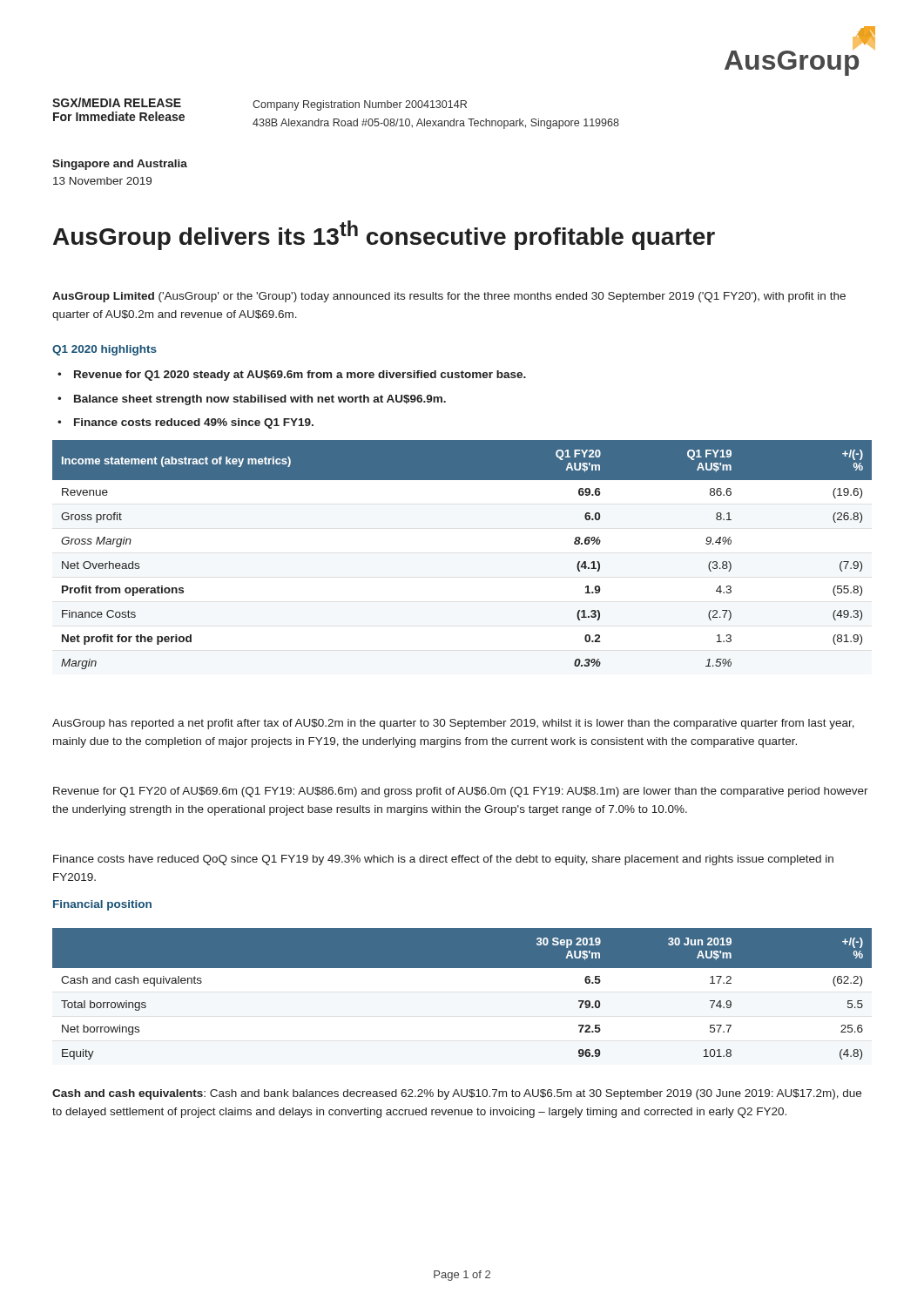
Task: Navigate to the region starting "AusGroup has reported a net"
Action: tap(454, 732)
